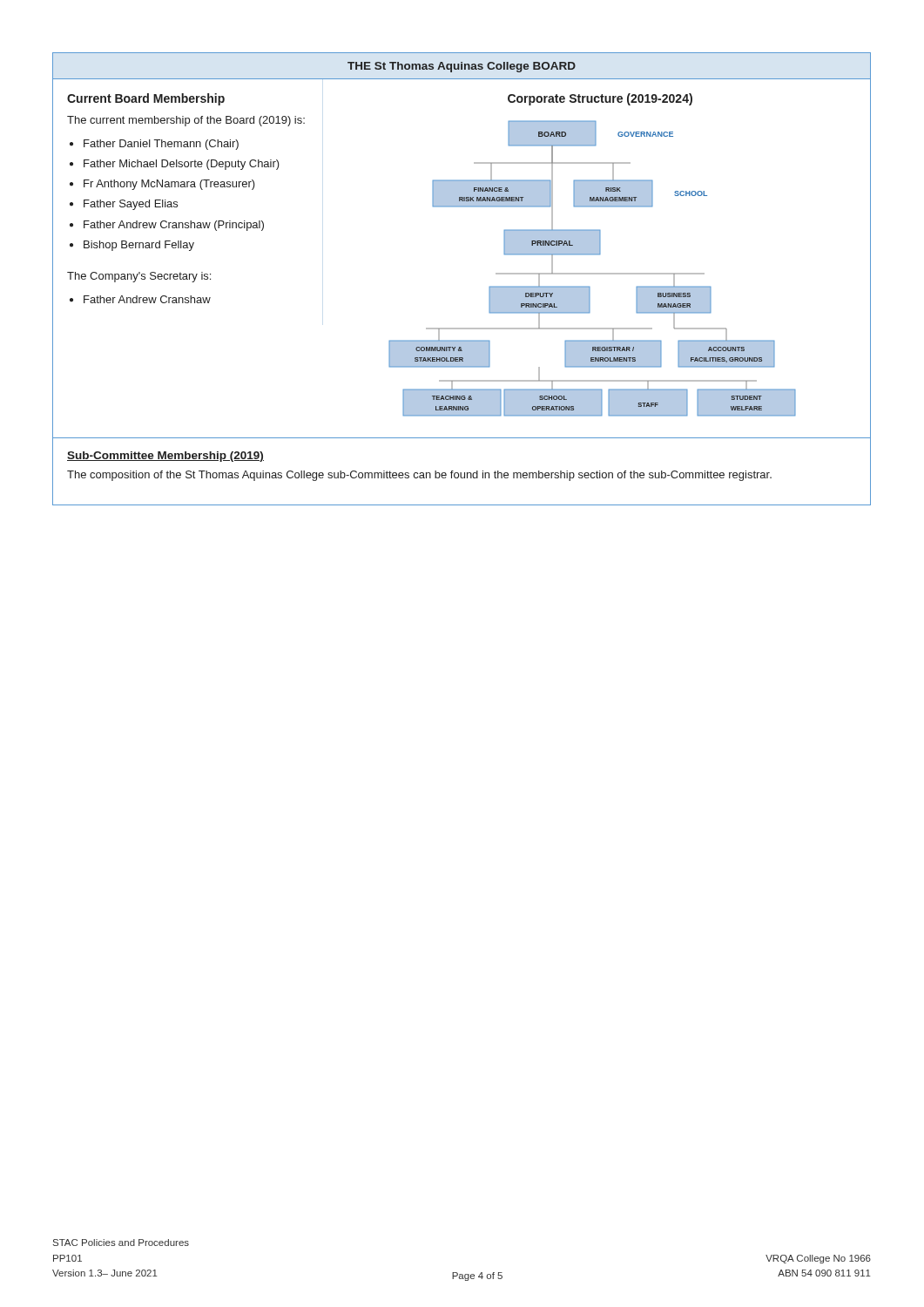The image size is (924, 1307).
Task: Point to the text block starting "Father Daniel Themann (Chair)"
Action: pyautogui.click(x=161, y=143)
